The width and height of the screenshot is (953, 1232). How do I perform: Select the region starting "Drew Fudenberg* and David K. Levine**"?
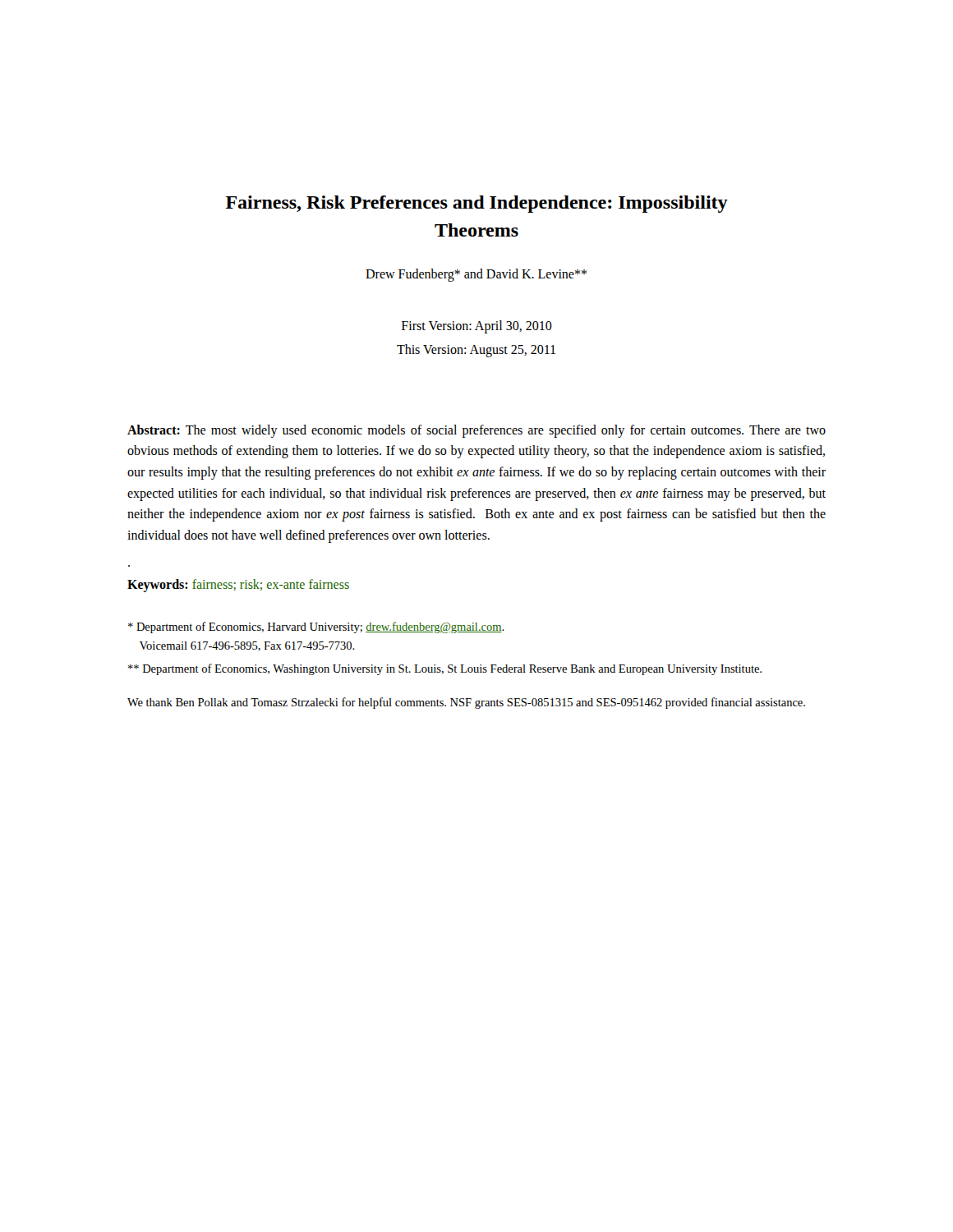click(476, 274)
